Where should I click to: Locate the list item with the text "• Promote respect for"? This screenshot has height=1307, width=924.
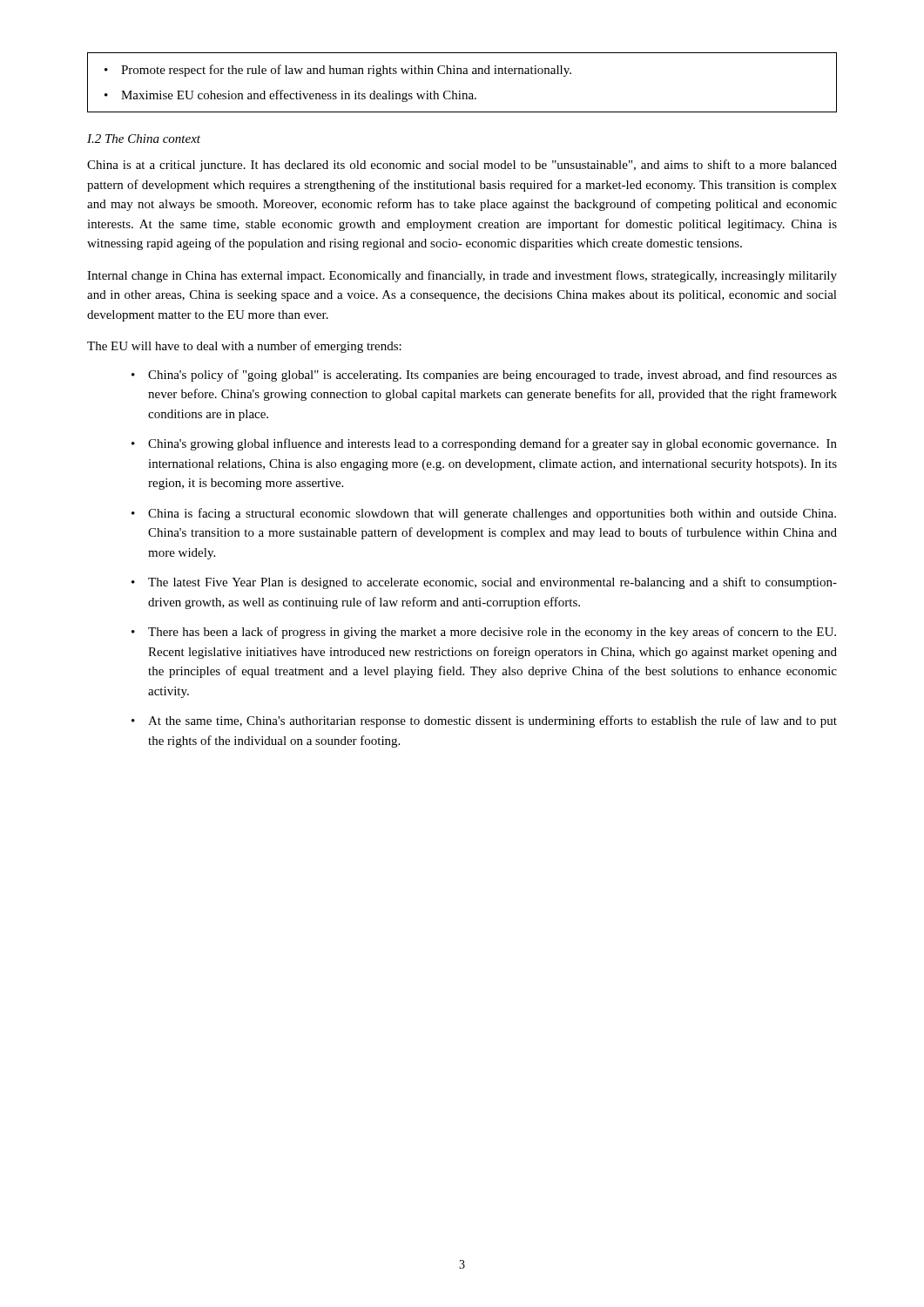click(x=462, y=82)
